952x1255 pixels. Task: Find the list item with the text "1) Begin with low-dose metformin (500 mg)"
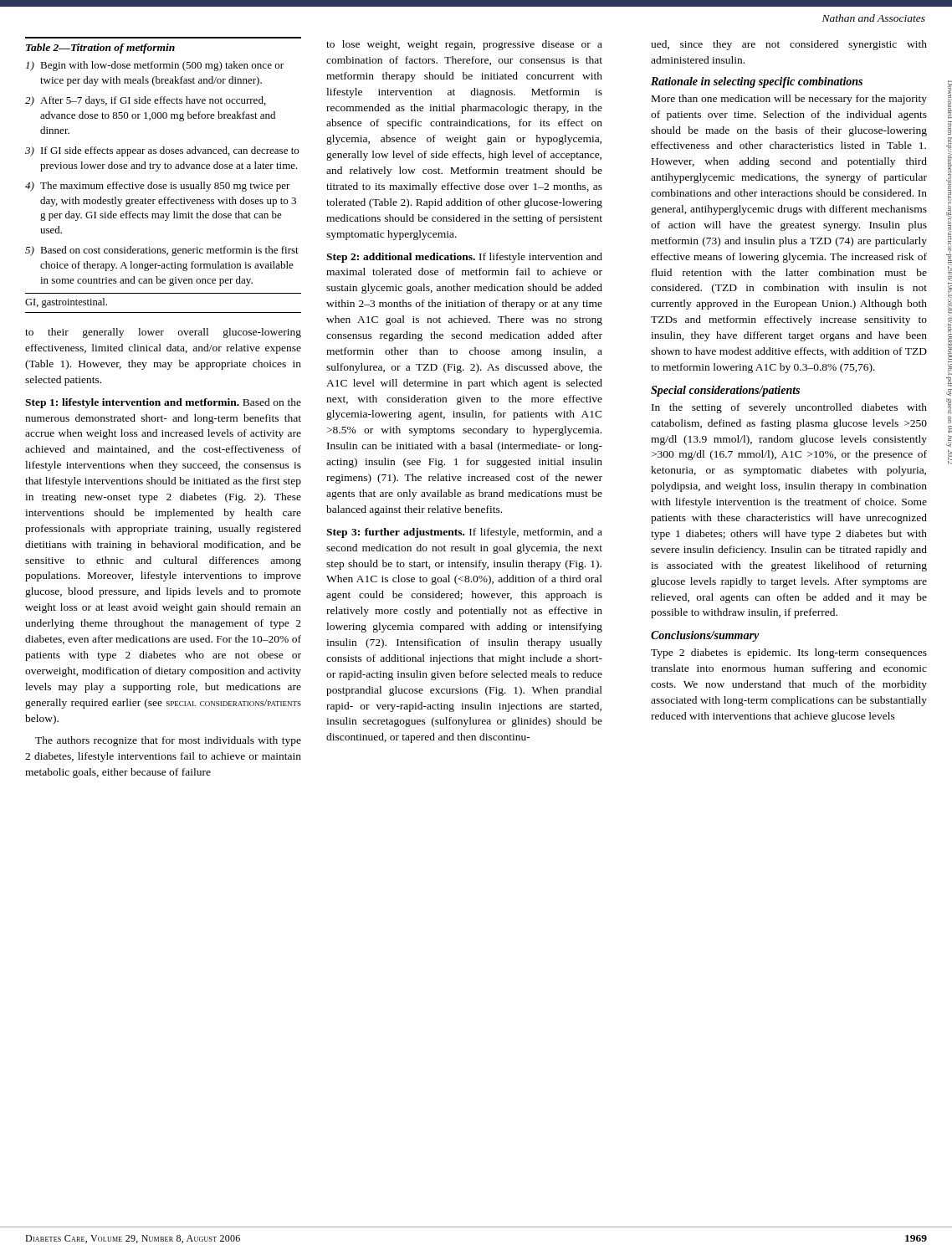click(x=163, y=73)
